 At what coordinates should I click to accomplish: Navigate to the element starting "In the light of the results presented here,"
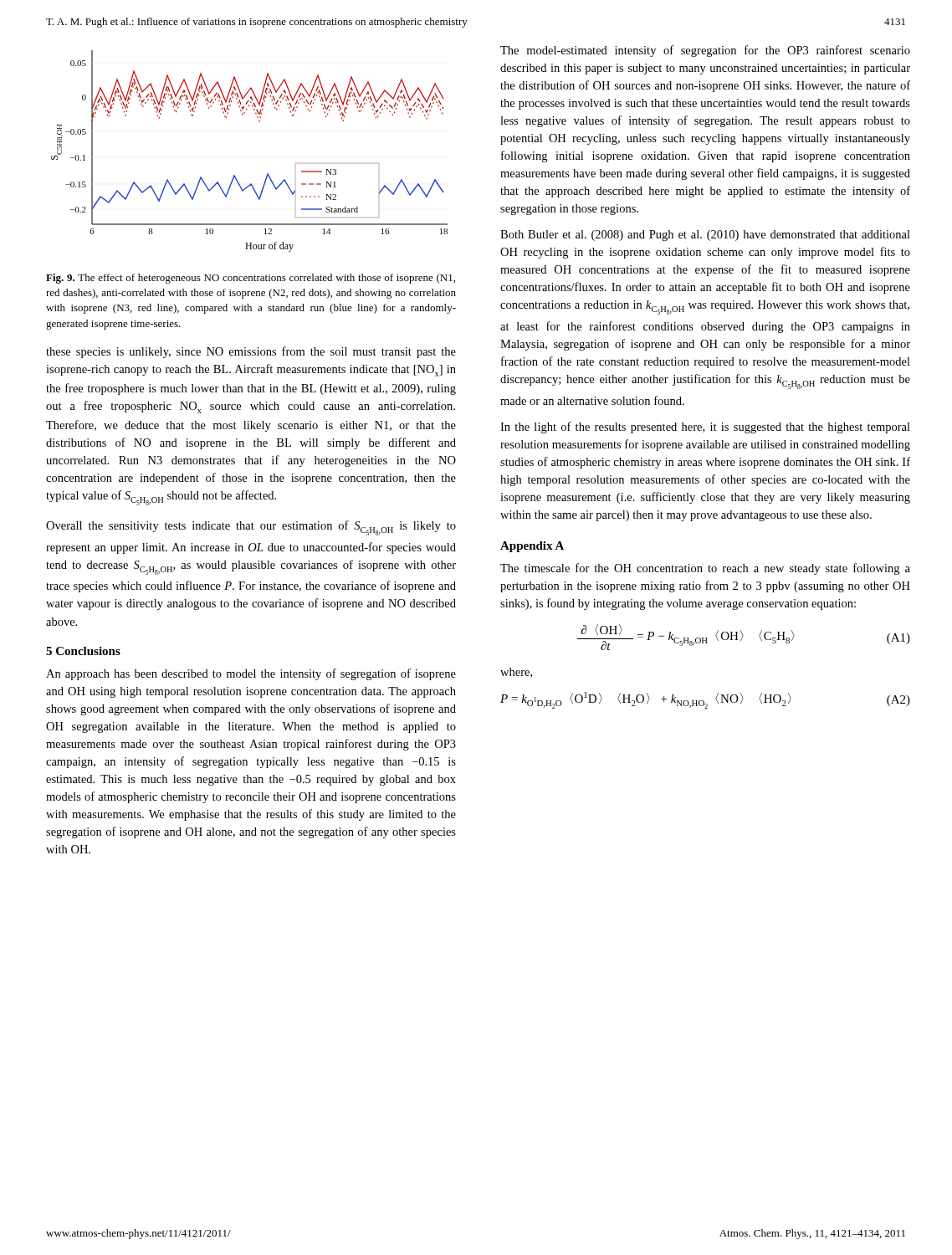coord(705,471)
